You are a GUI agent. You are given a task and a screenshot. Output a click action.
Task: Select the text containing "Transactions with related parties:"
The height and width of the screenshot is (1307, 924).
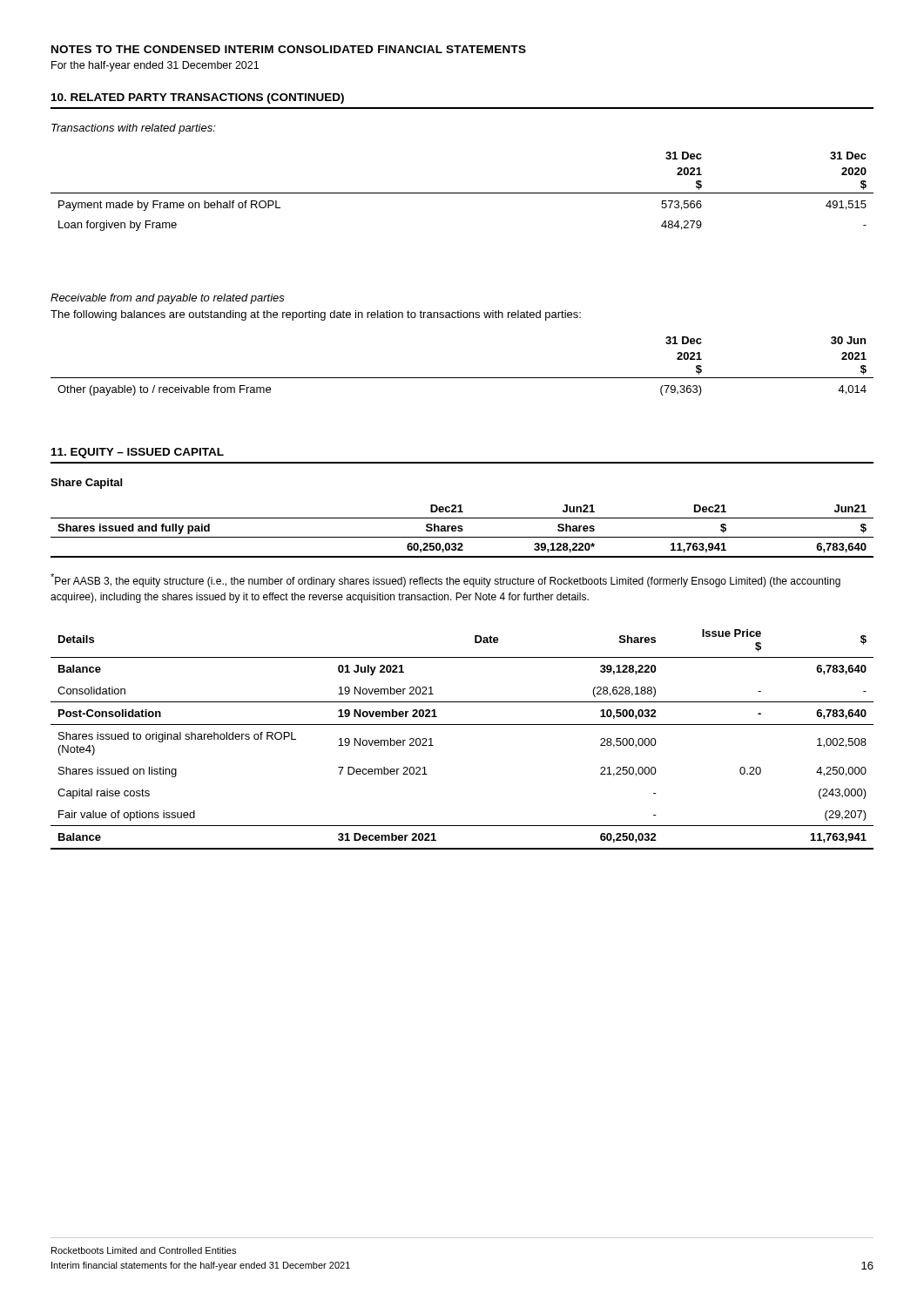(x=133, y=128)
